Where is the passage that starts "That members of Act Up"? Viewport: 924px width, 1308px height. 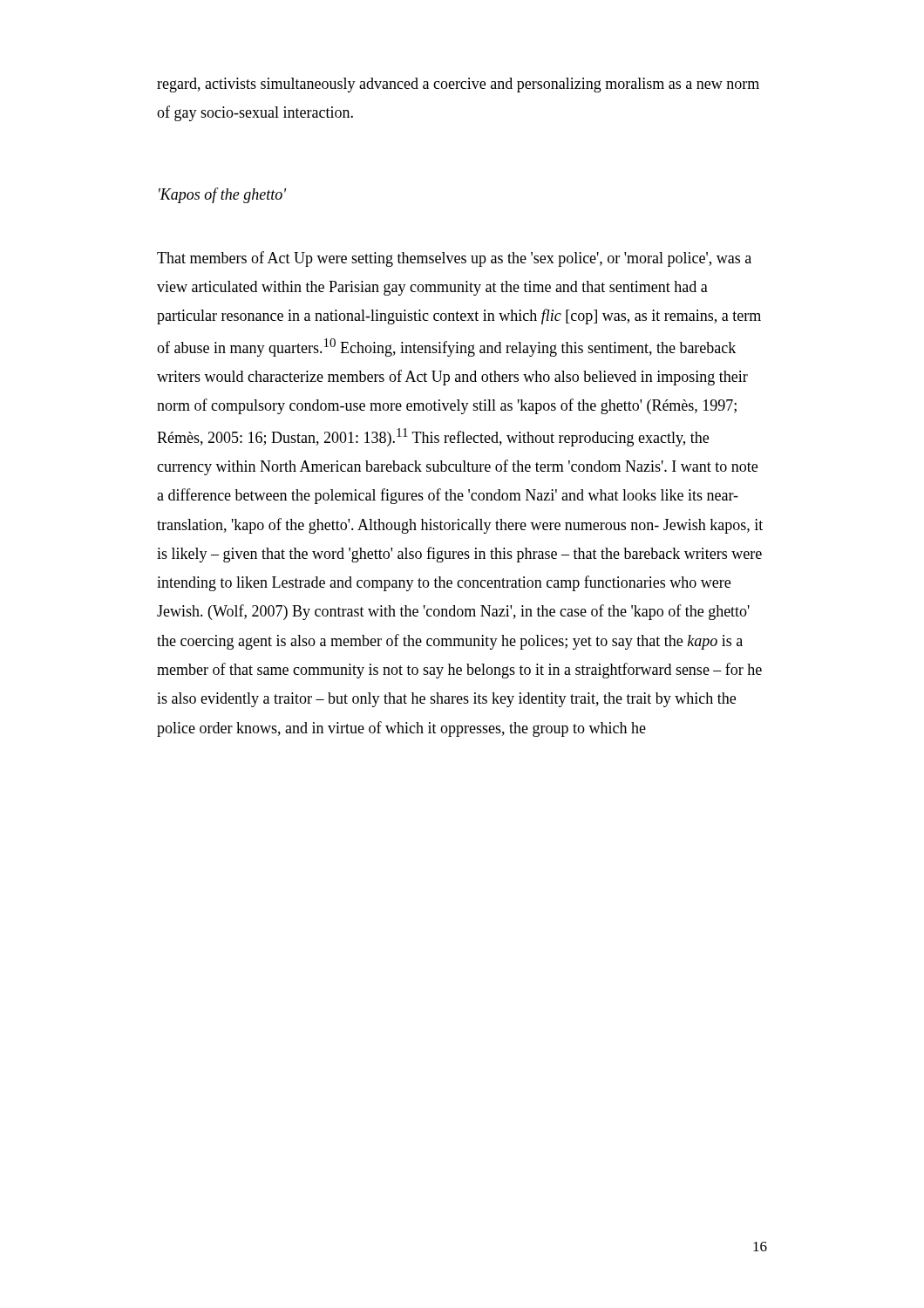coord(460,493)
